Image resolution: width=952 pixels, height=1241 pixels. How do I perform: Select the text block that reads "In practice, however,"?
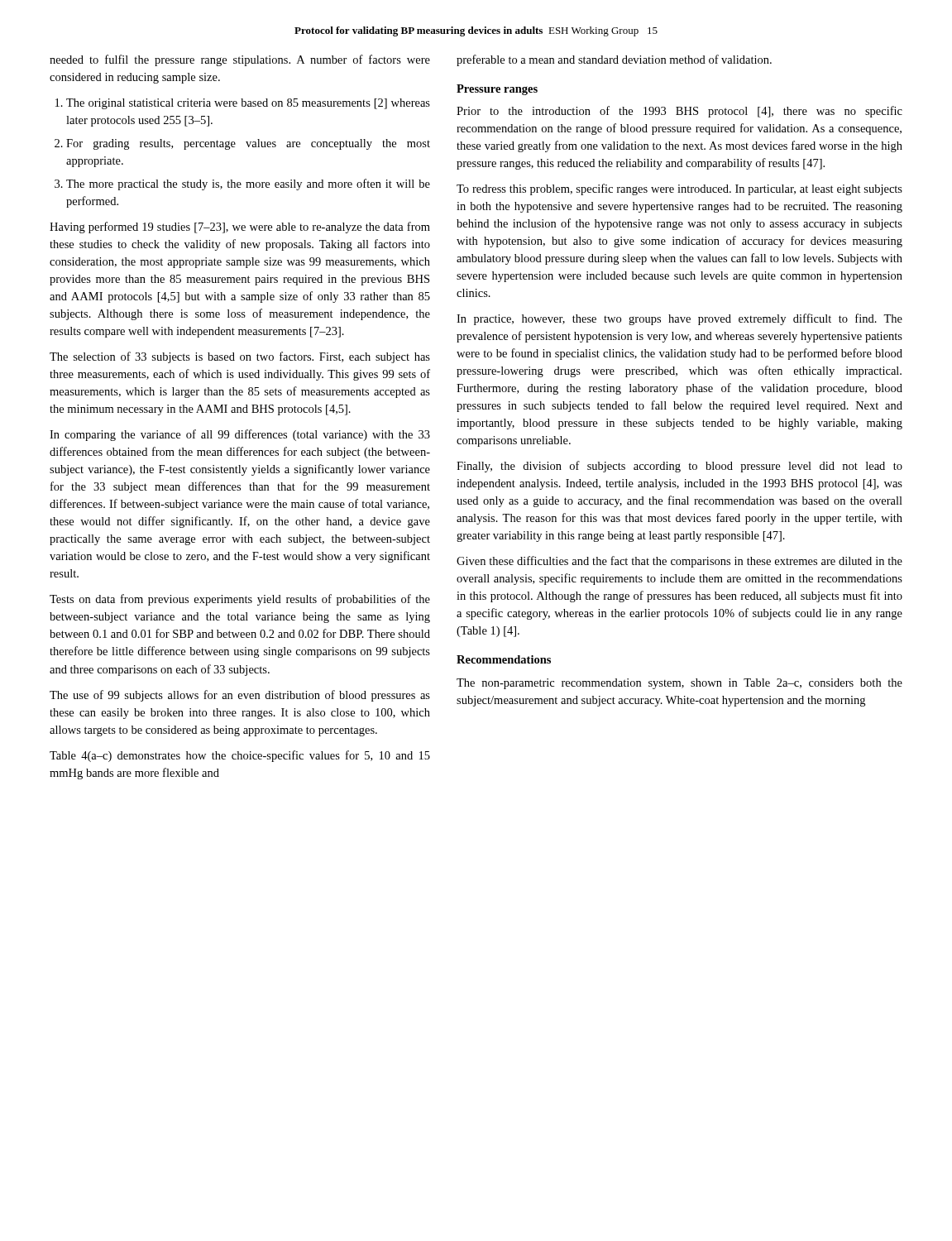tap(679, 380)
